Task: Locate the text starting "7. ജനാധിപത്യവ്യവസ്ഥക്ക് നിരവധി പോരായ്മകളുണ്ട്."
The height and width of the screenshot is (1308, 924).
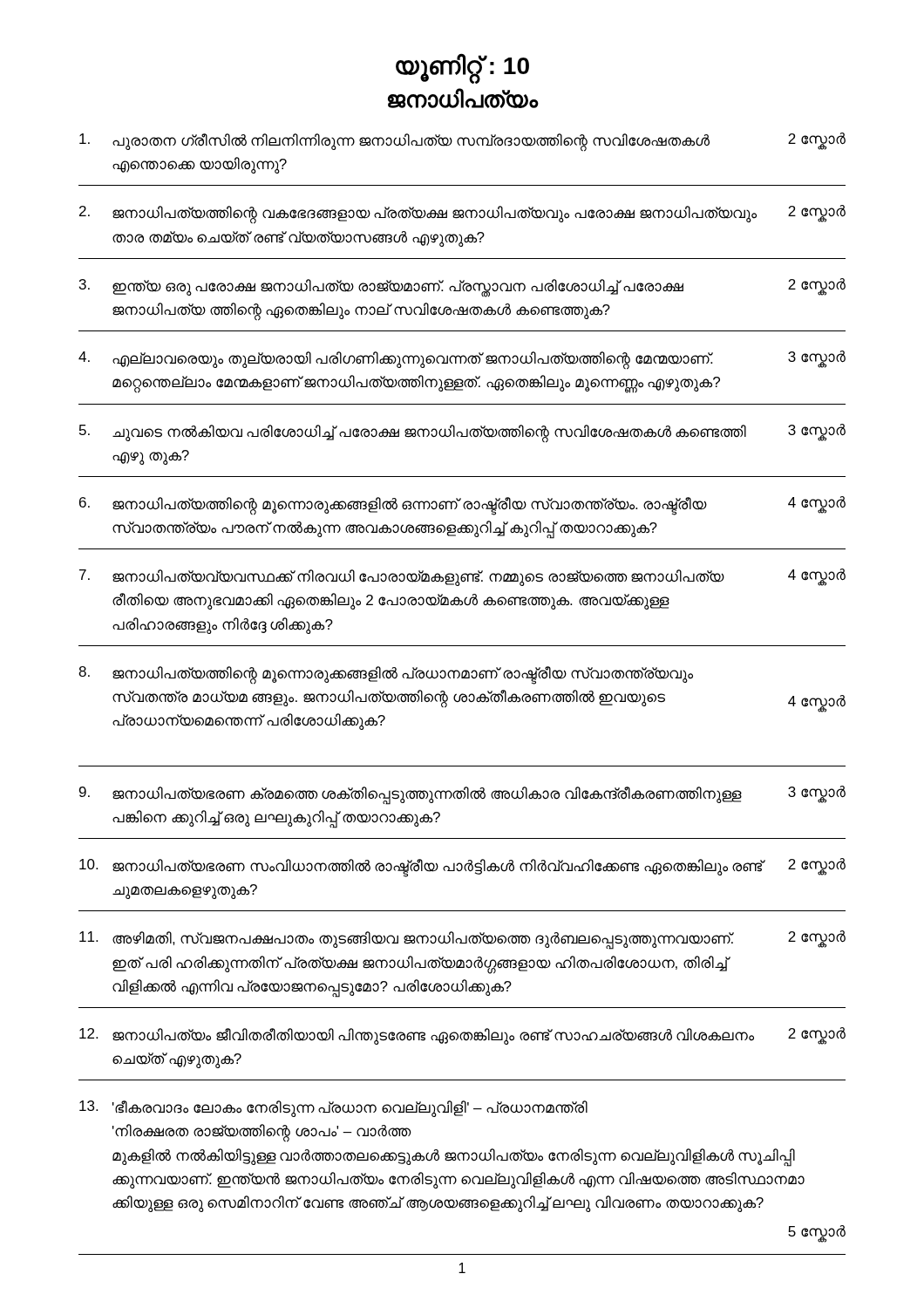Action: coord(462,601)
